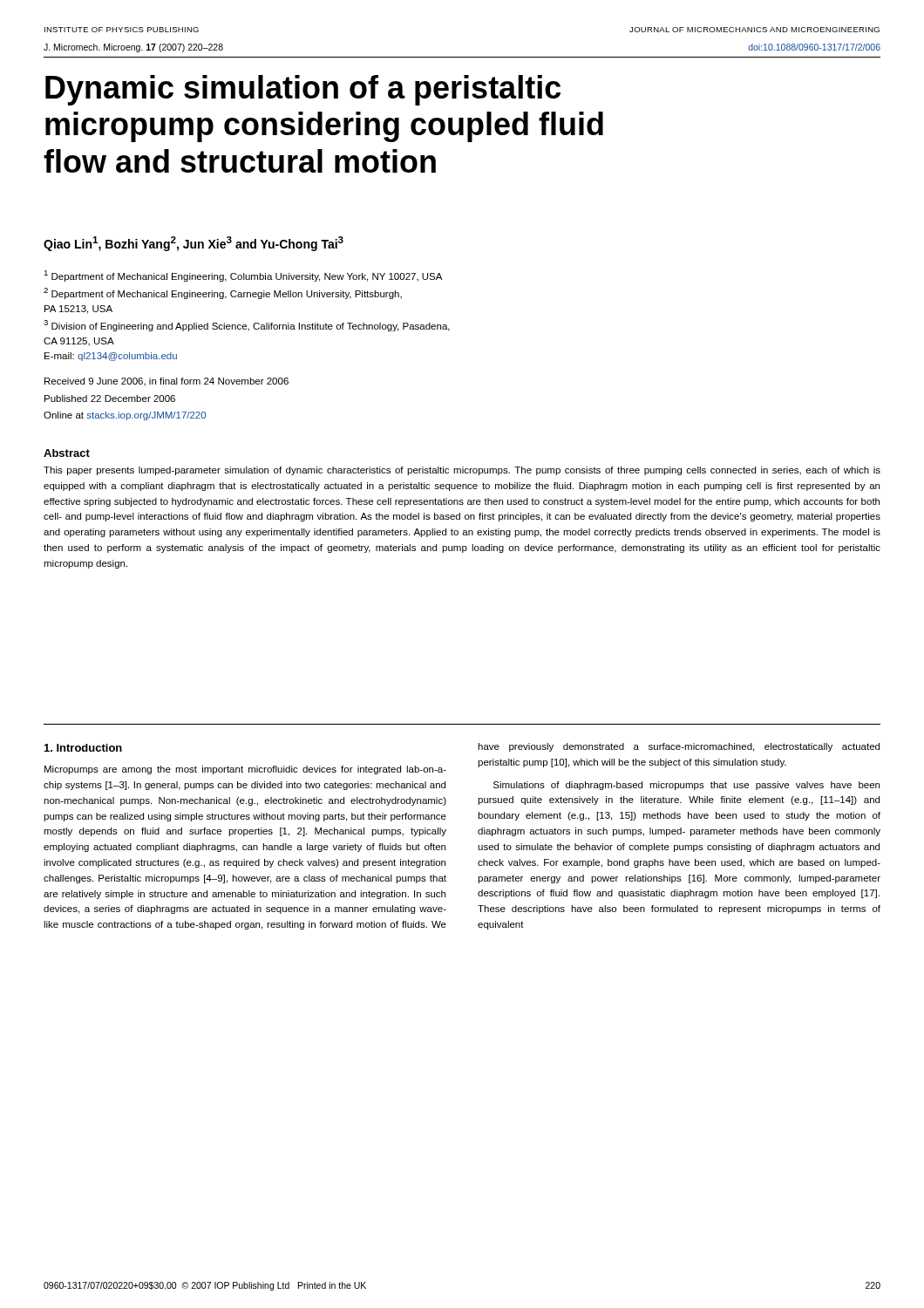Locate the text that says "E-mail: ql2134@columbia.edu"
924x1308 pixels.
point(111,356)
